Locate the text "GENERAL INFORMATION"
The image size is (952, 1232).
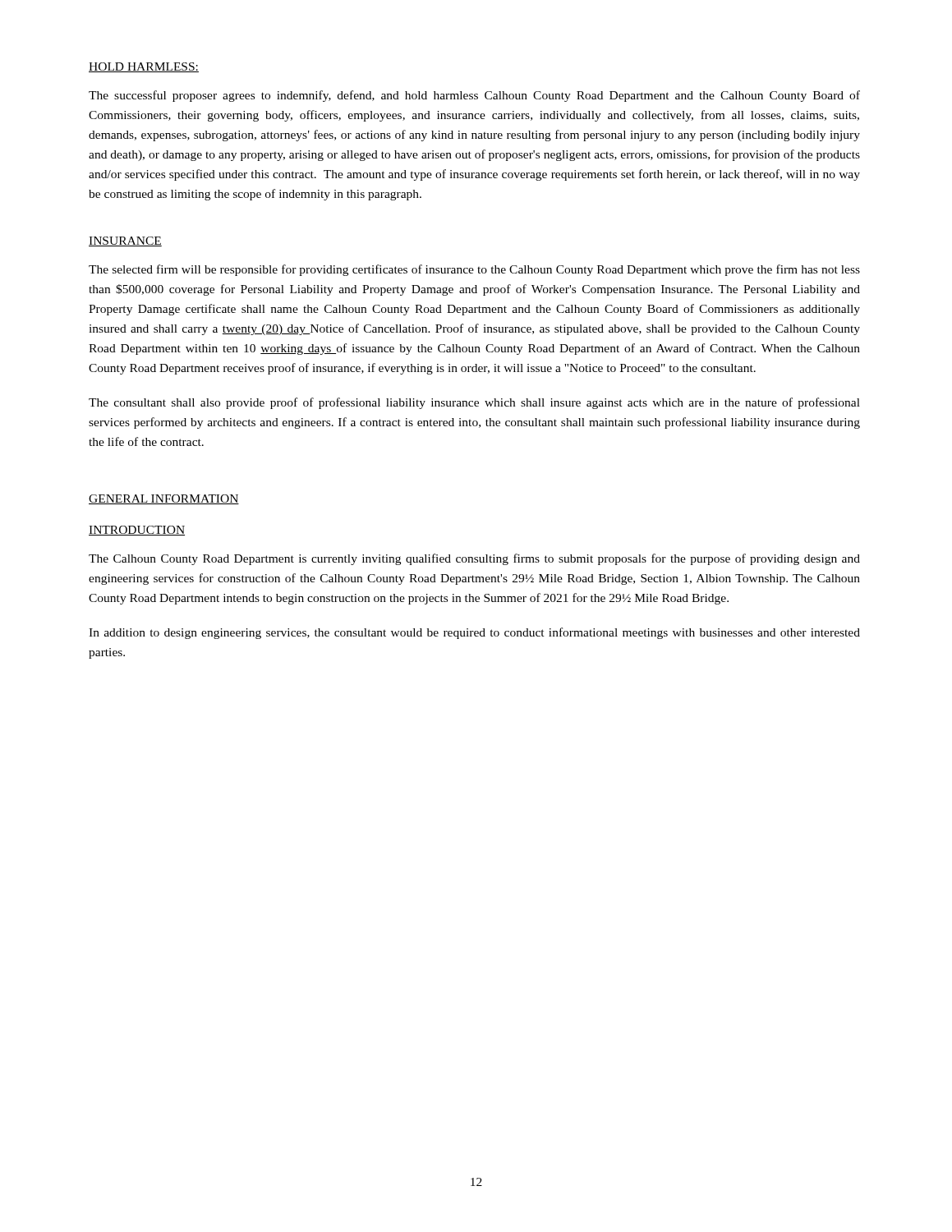(x=164, y=498)
